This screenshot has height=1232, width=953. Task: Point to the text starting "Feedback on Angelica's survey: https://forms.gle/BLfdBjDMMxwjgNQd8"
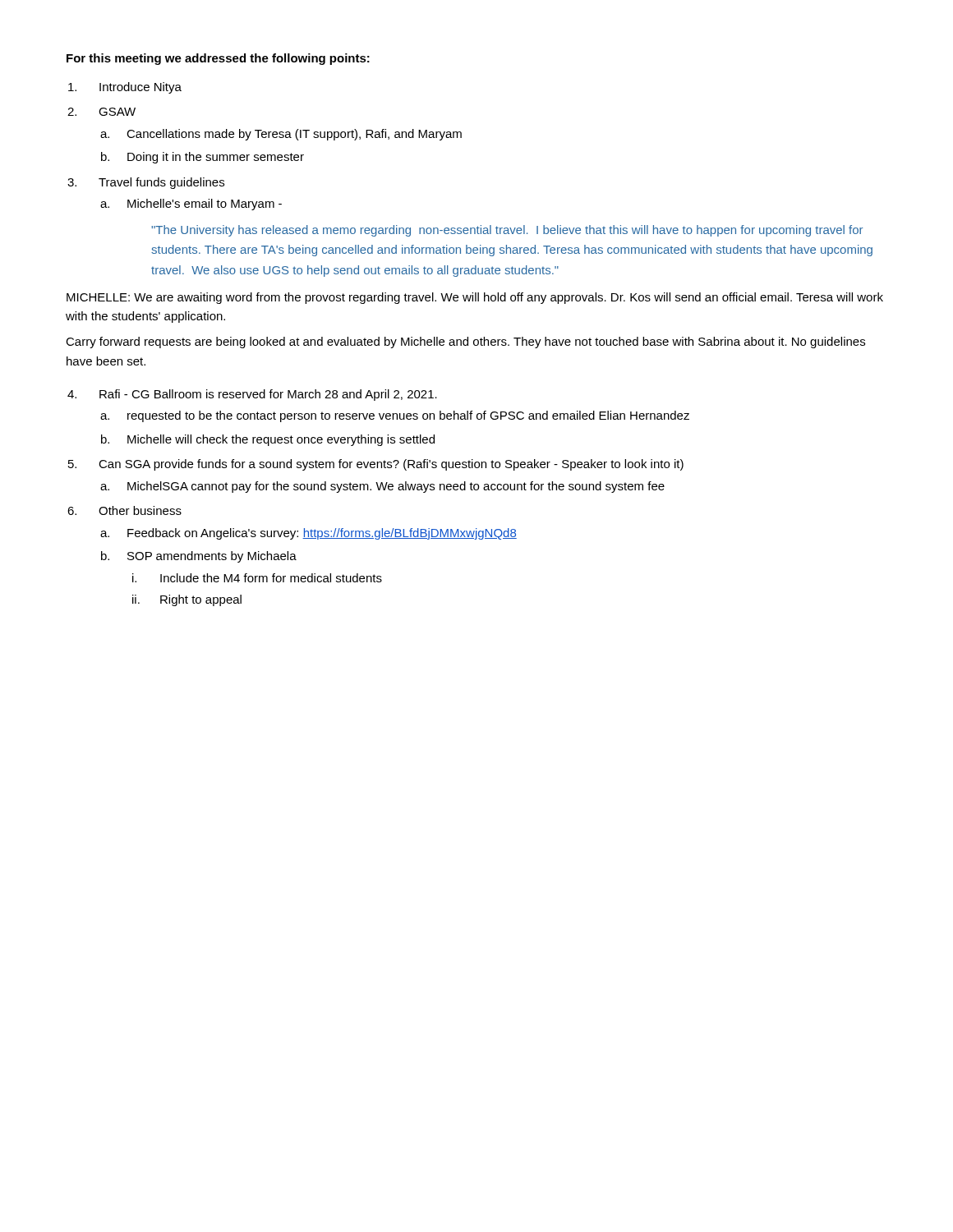click(x=322, y=532)
